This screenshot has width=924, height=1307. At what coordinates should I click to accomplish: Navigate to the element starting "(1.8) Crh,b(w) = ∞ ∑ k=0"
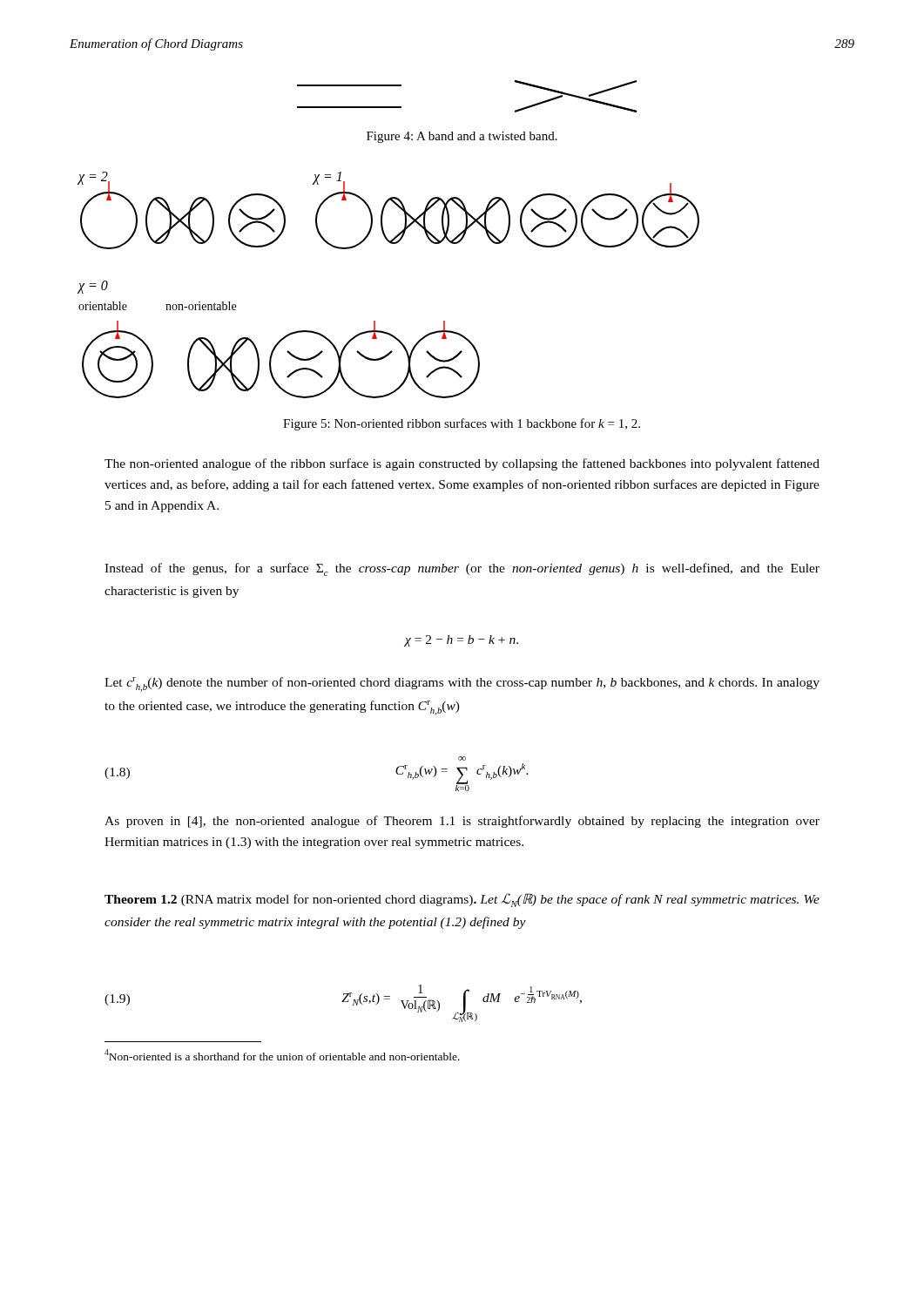point(462,772)
